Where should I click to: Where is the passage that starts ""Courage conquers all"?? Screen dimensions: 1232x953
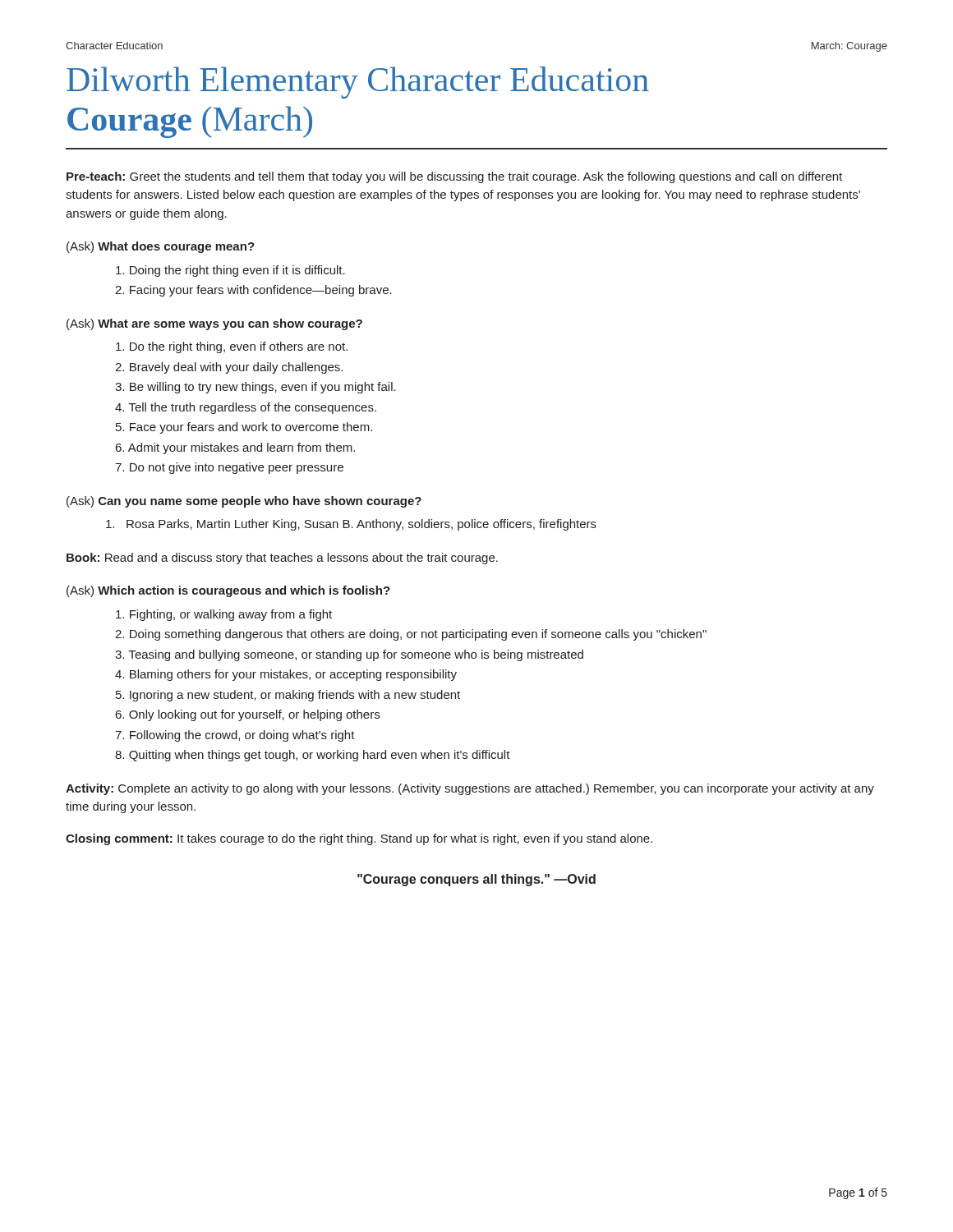(x=476, y=879)
